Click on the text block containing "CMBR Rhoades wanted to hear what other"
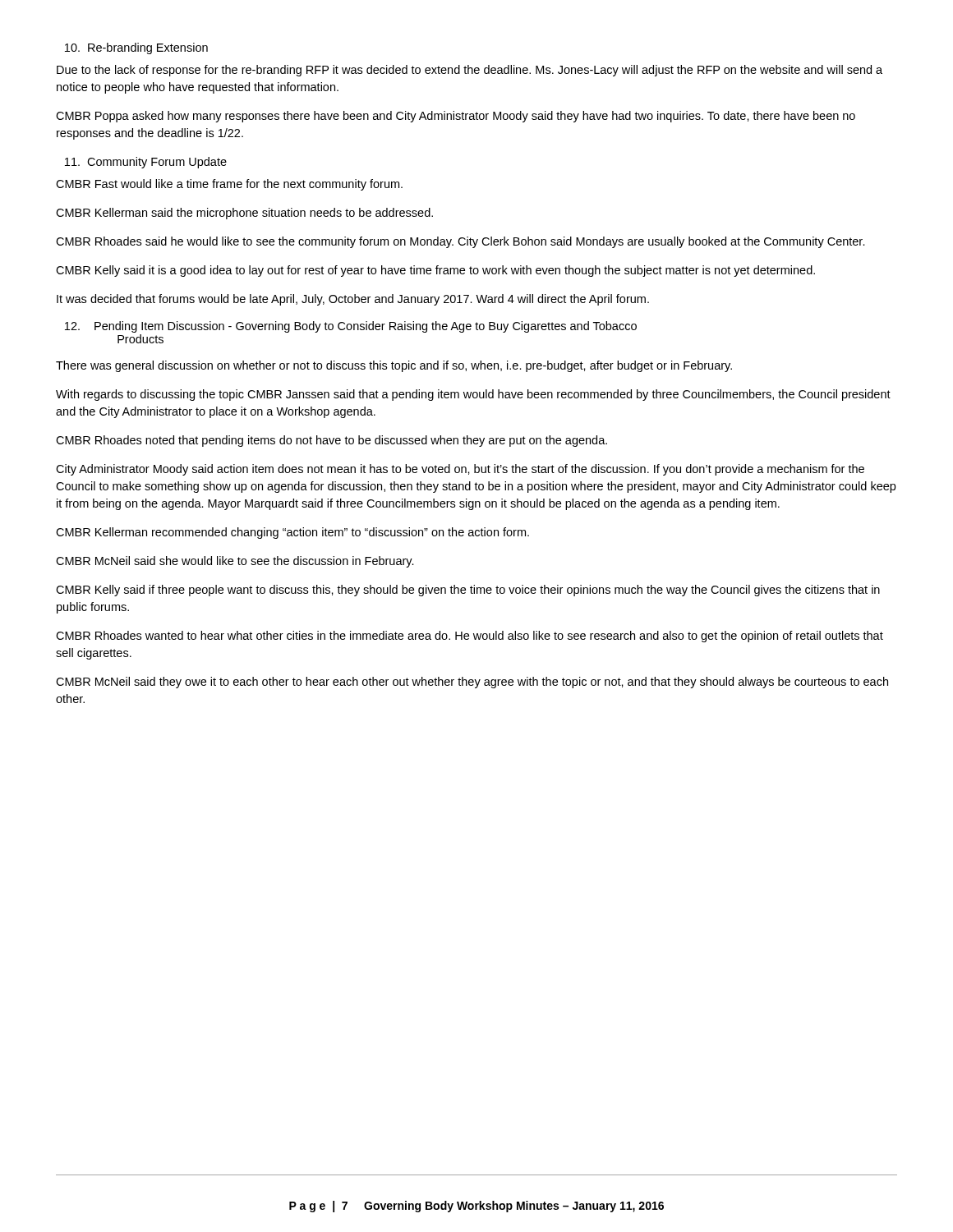The height and width of the screenshot is (1232, 953). [476, 645]
